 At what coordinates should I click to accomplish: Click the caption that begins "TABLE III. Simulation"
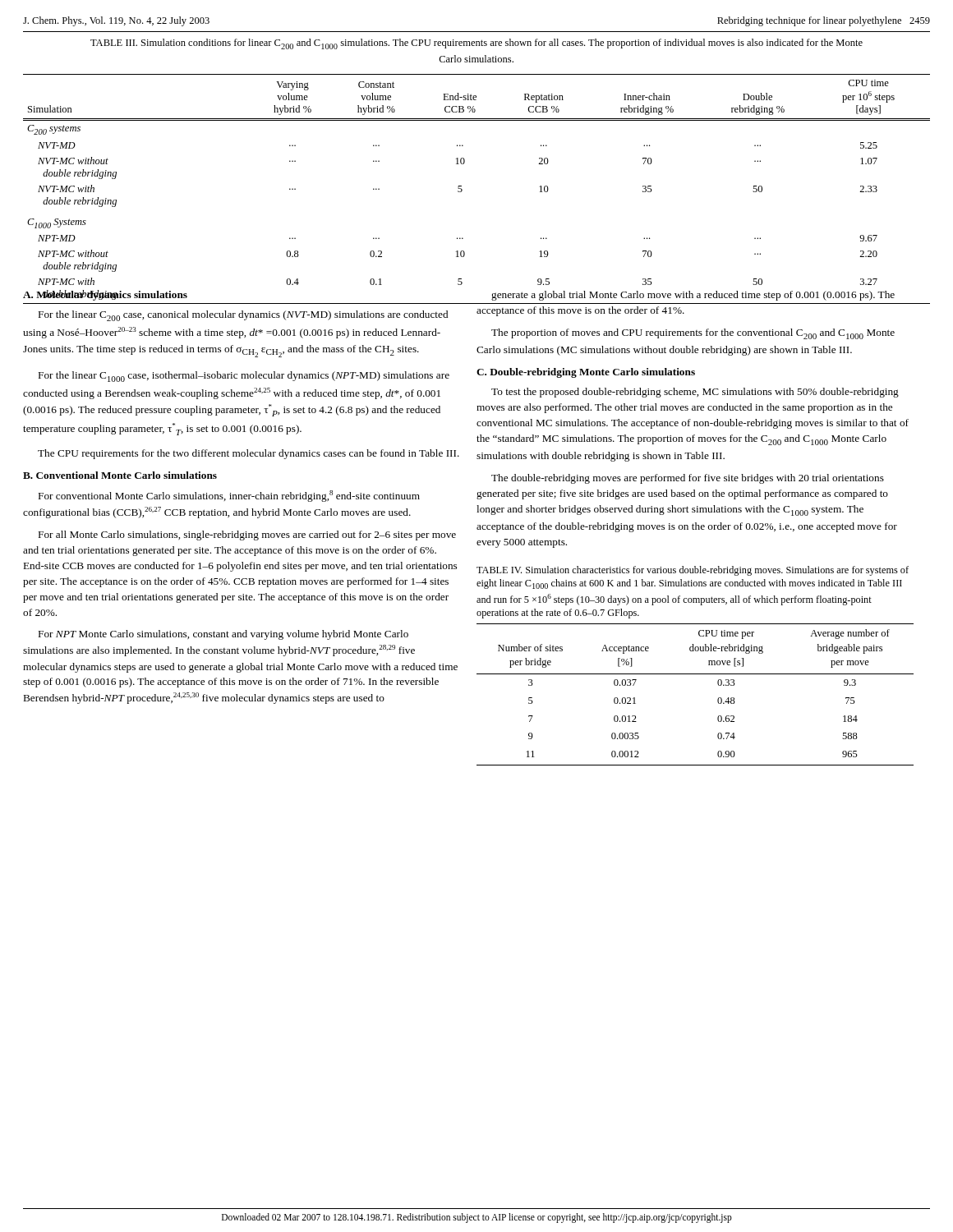click(x=476, y=51)
